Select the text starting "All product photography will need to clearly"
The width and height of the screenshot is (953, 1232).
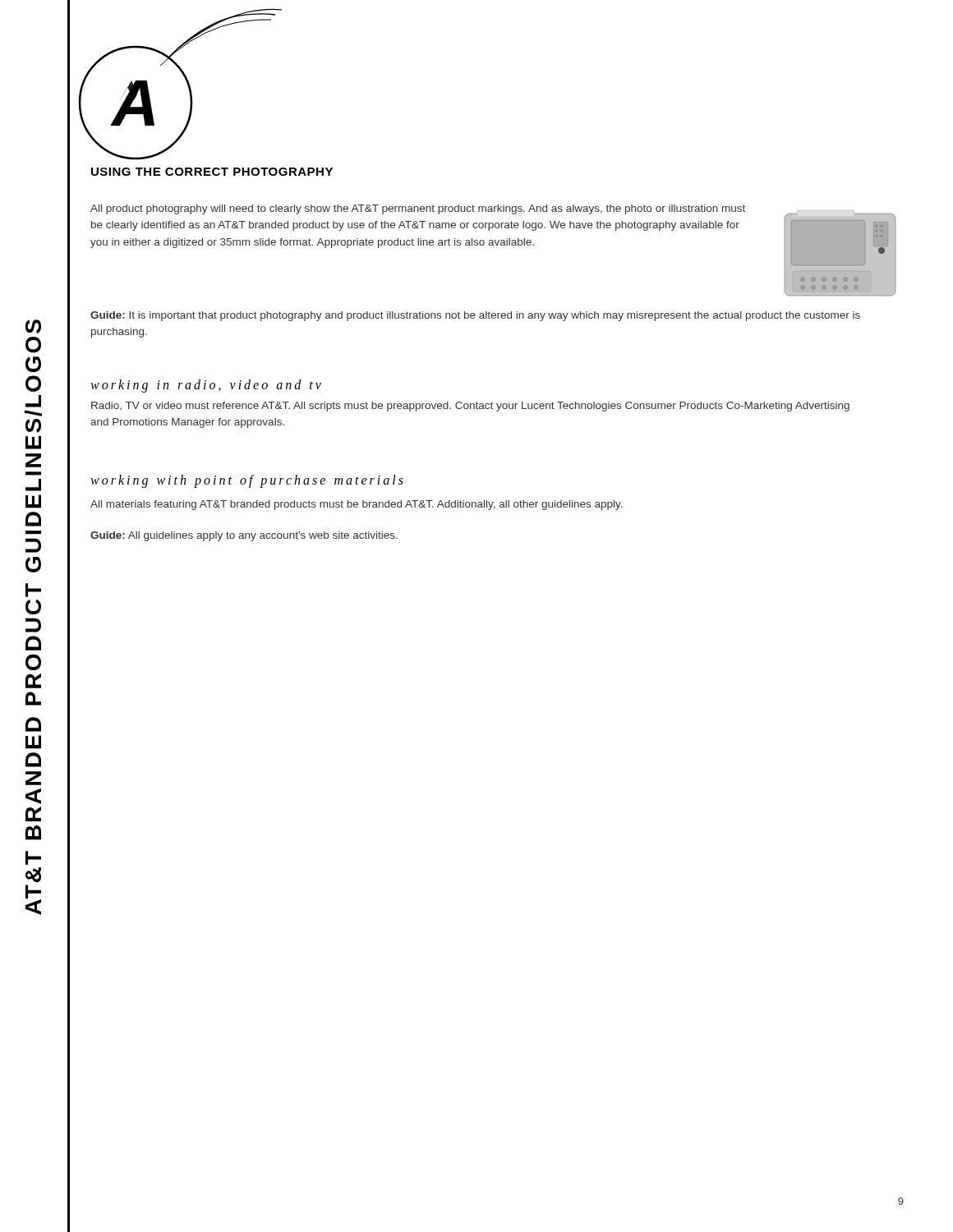pos(425,226)
